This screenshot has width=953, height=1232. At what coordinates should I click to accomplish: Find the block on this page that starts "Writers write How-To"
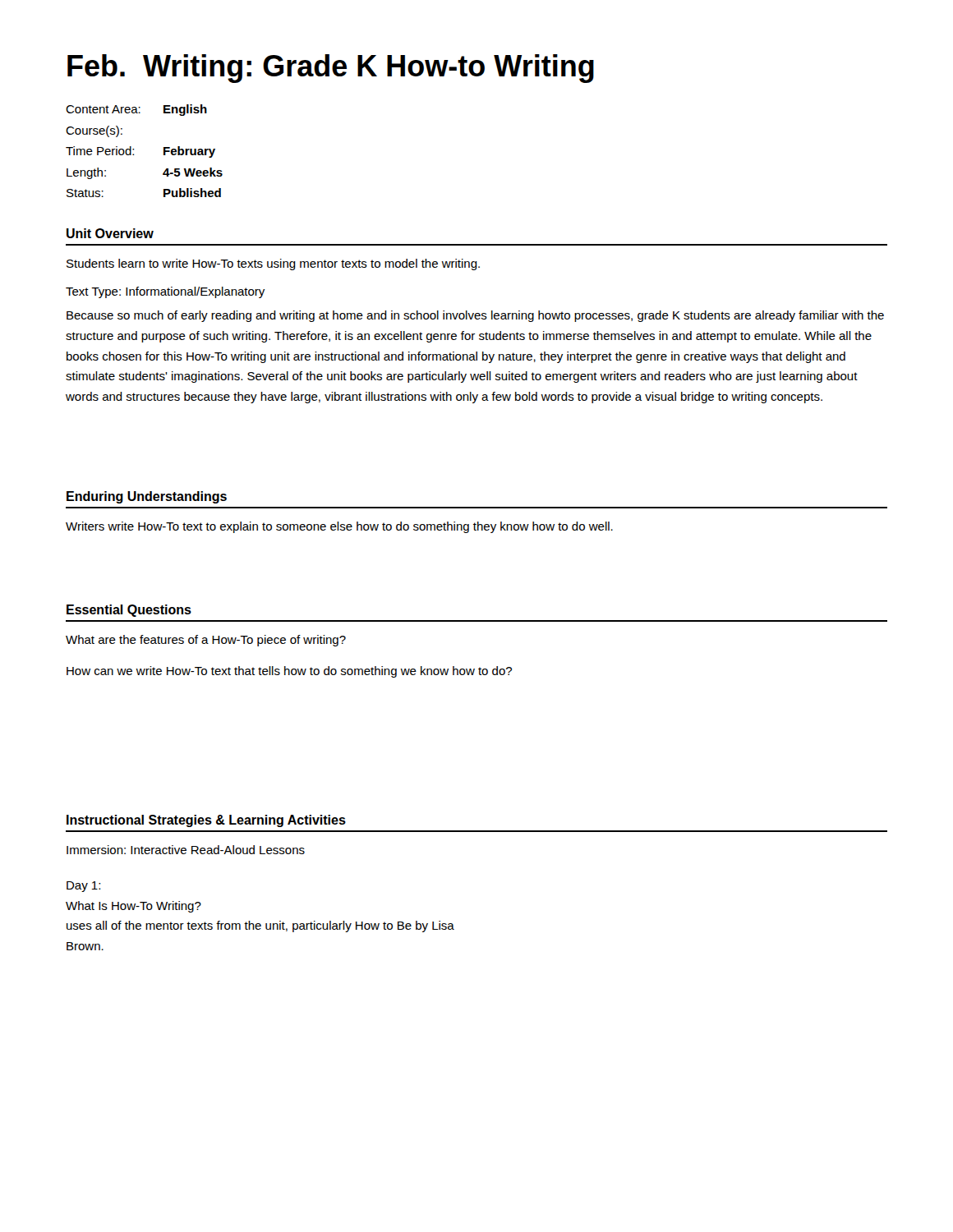pyautogui.click(x=340, y=526)
